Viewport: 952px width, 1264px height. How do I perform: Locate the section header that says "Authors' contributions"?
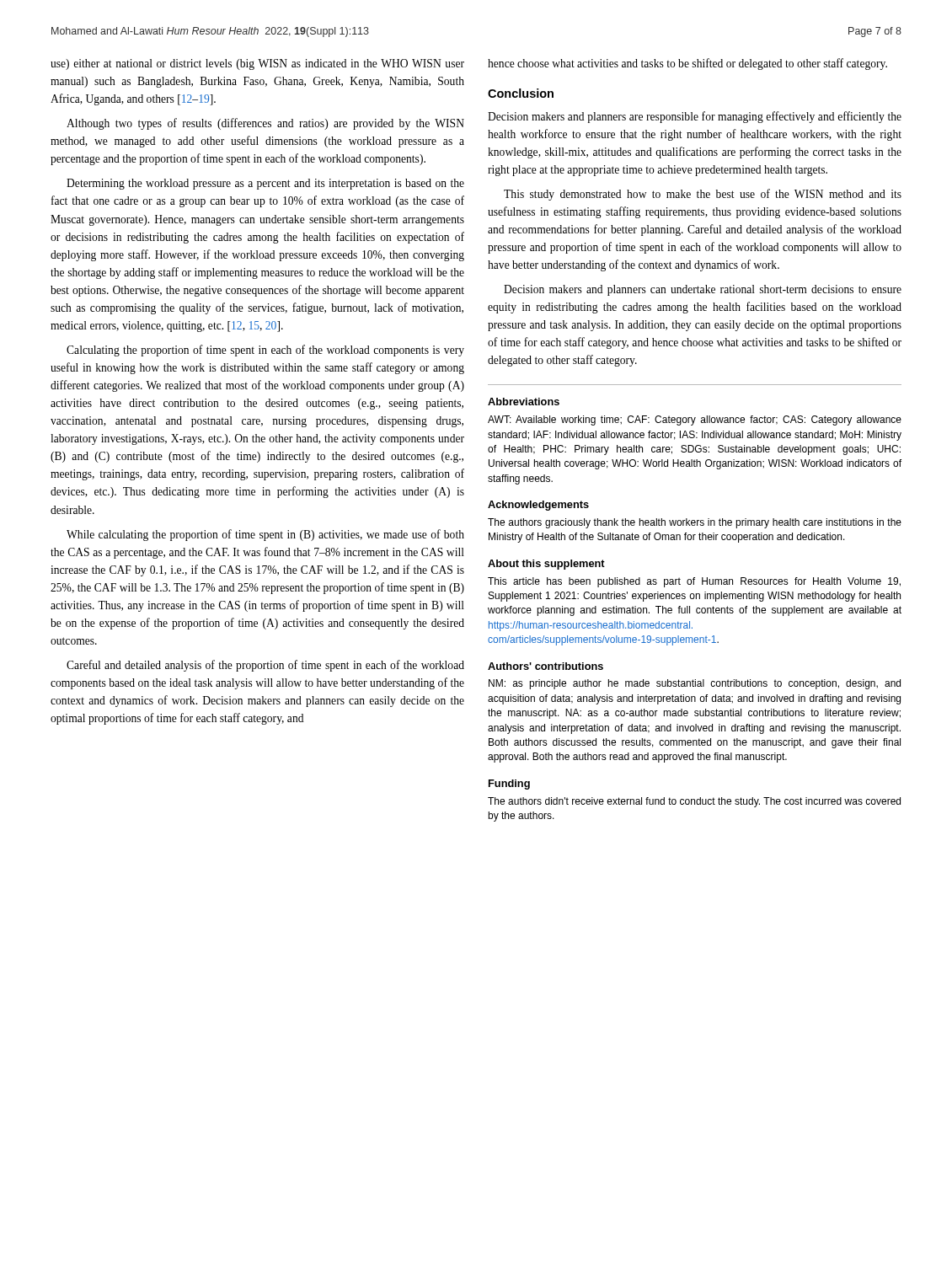[x=546, y=666]
